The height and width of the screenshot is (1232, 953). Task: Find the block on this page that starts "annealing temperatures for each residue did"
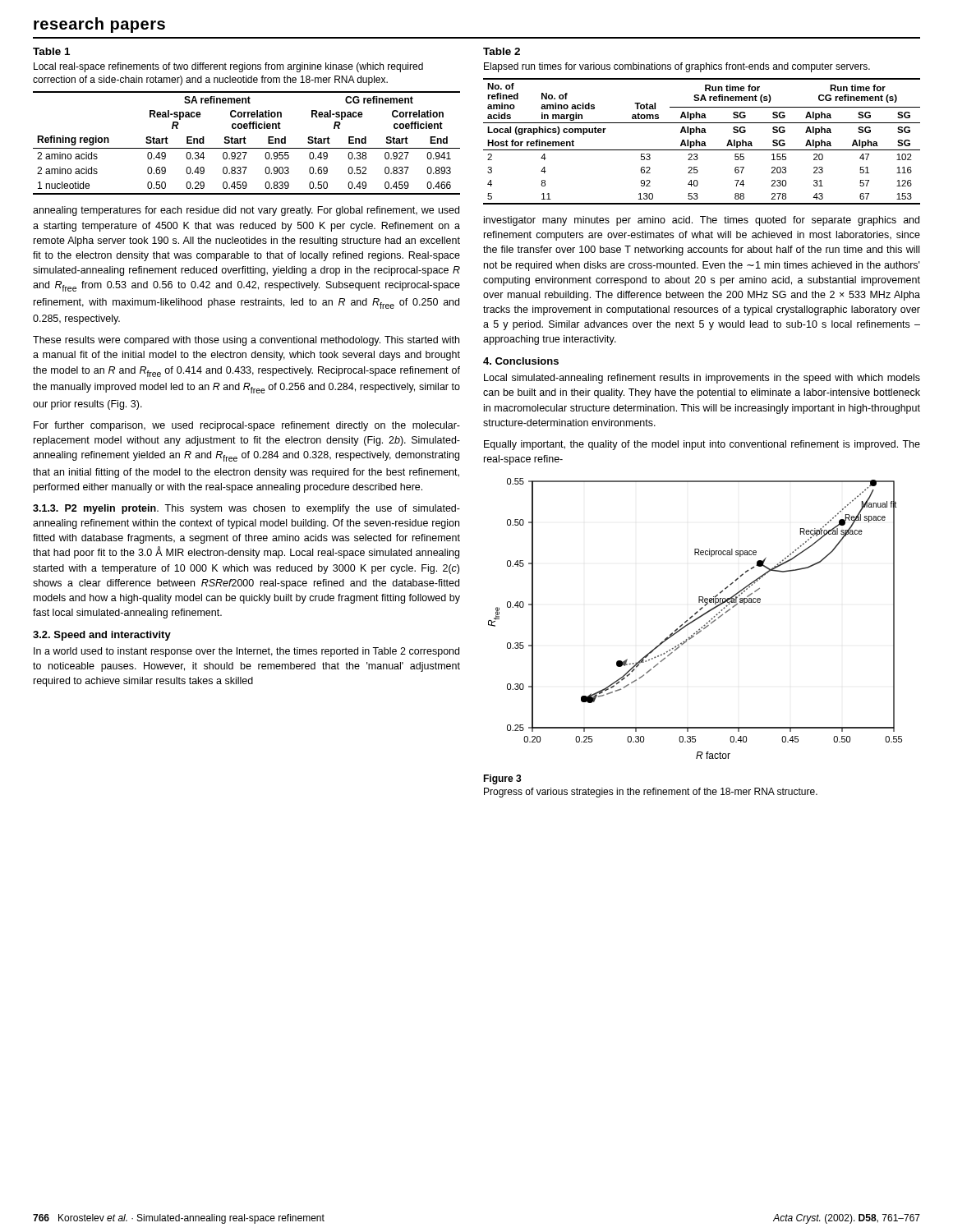click(x=246, y=265)
